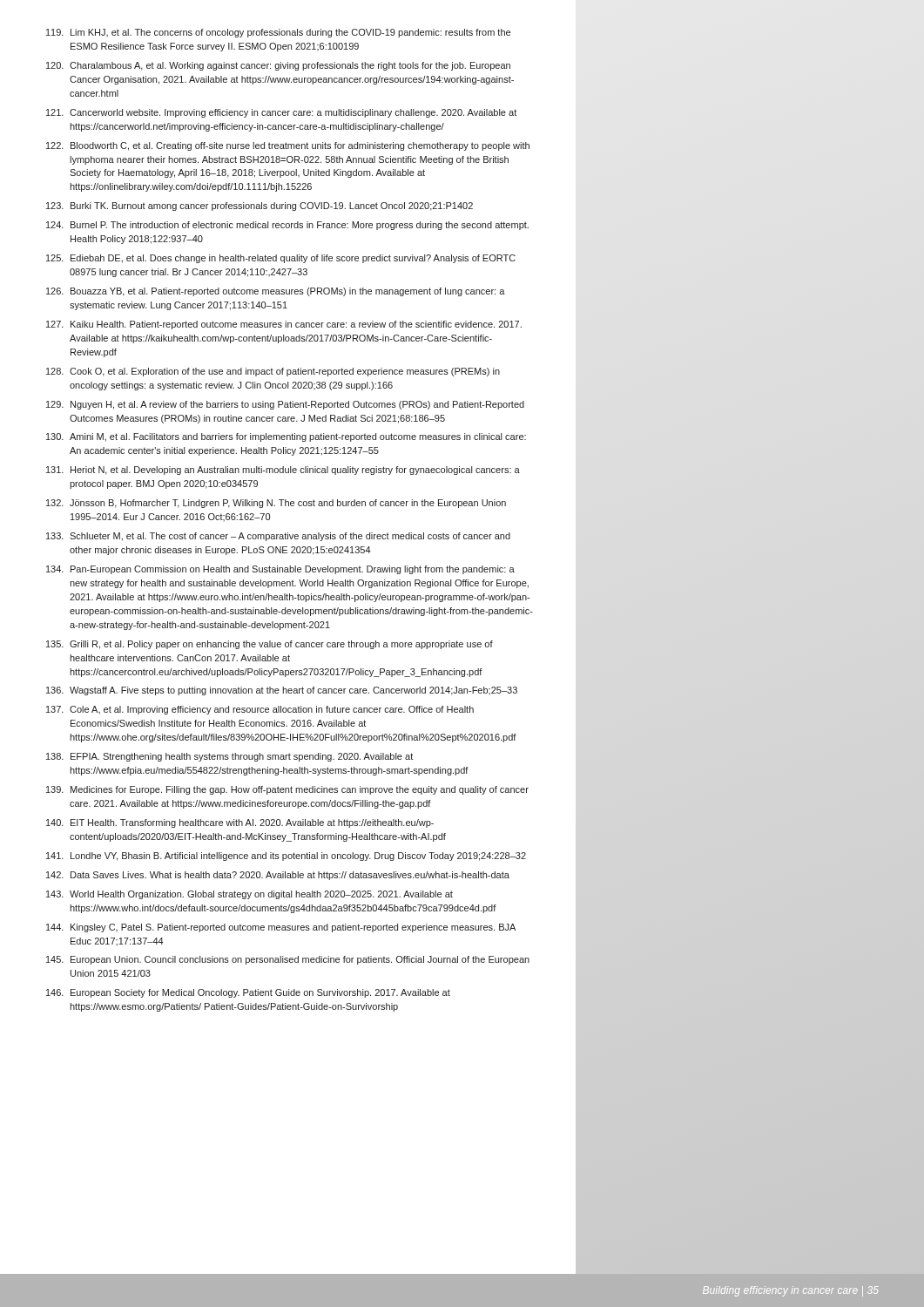Navigate to the text starting "143. World Health"
The width and height of the screenshot is (924, 1307).
pos(289,902)
